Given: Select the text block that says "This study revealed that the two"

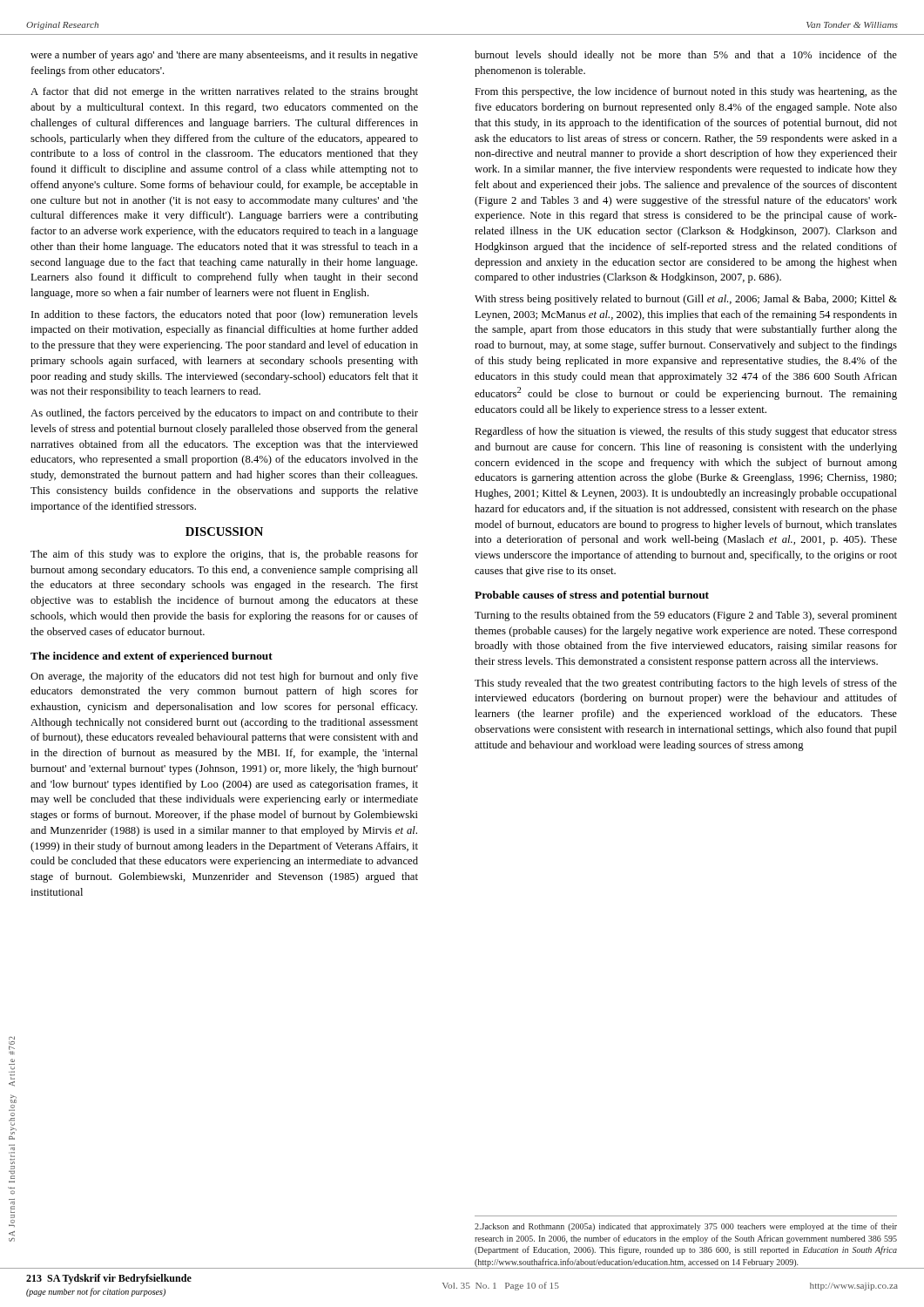Looking at the screenshot, I should (x=686, y=714).
